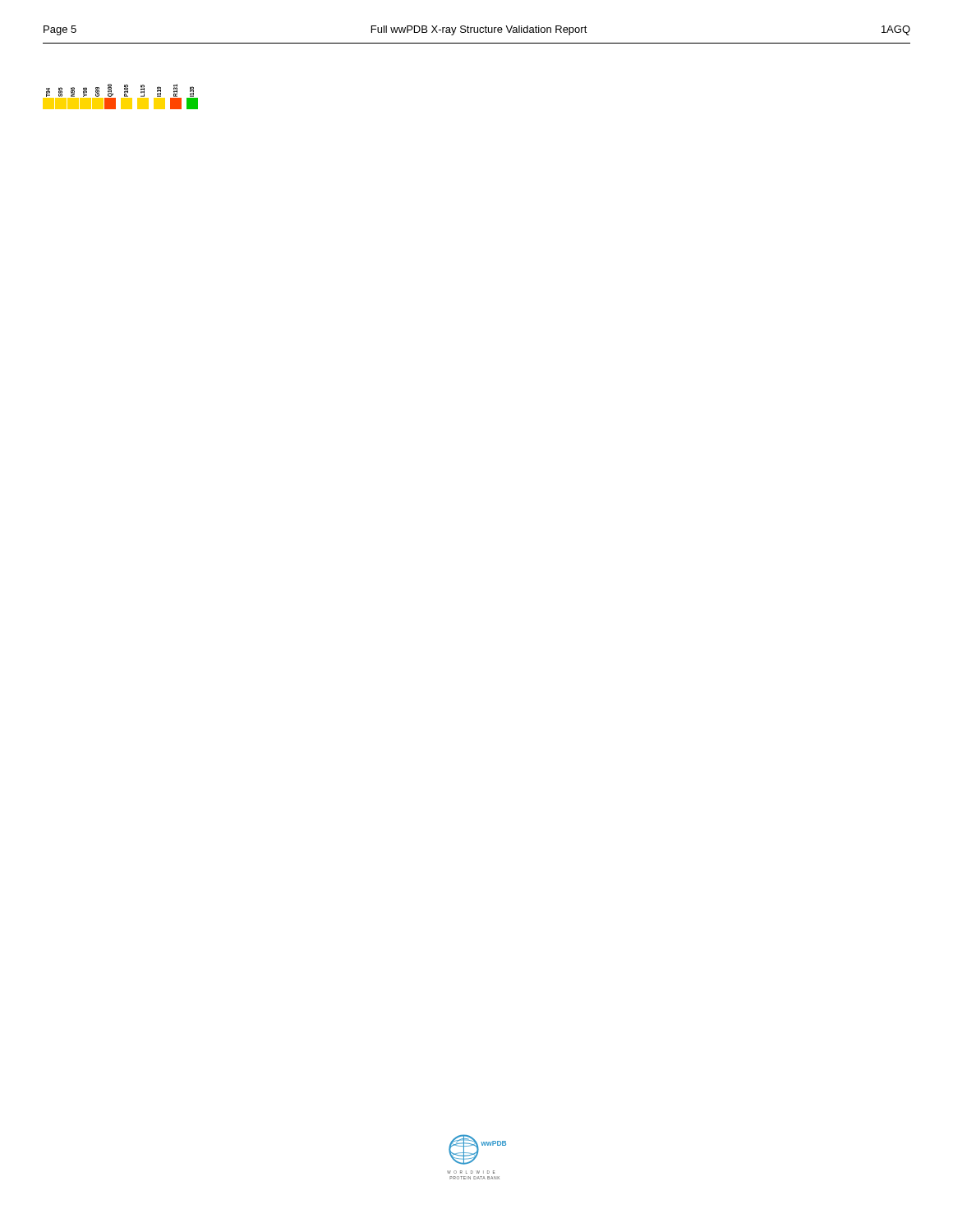
Task: Find the infographic
Action: tap(120, 87)
